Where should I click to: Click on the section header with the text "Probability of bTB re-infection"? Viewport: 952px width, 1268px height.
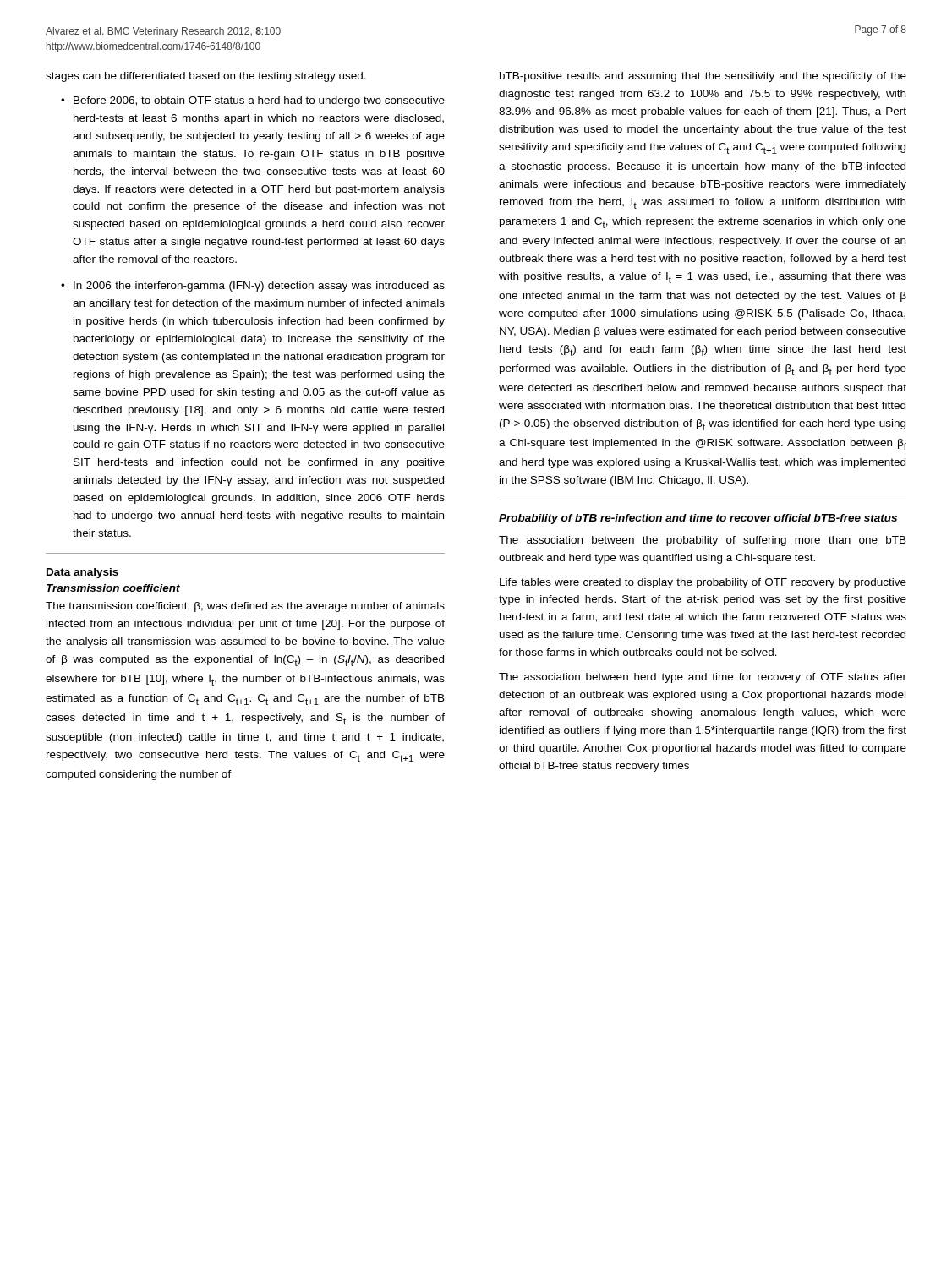point(698,518)
